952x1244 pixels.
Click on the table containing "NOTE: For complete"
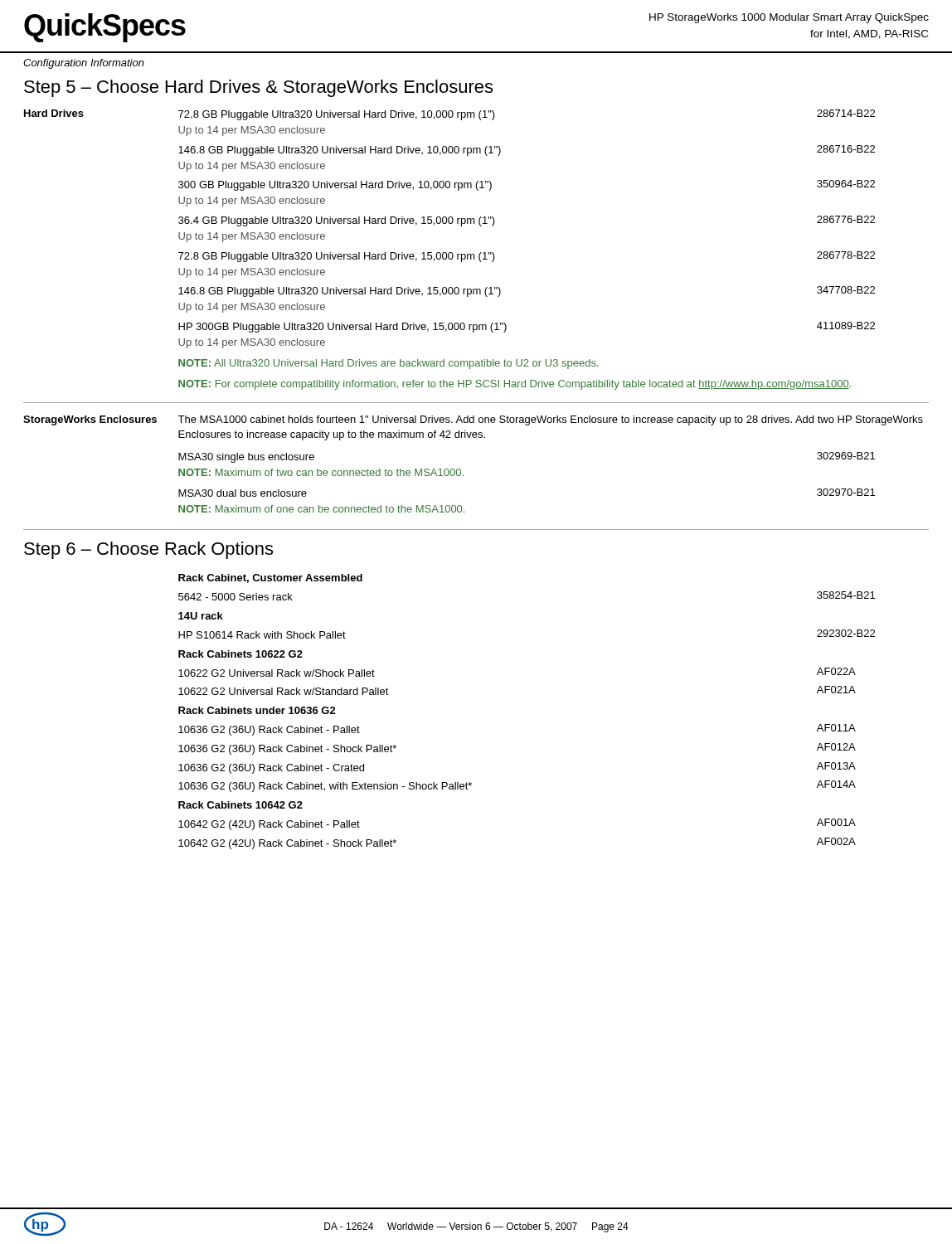pyautogui.click(x=476, y=251)
